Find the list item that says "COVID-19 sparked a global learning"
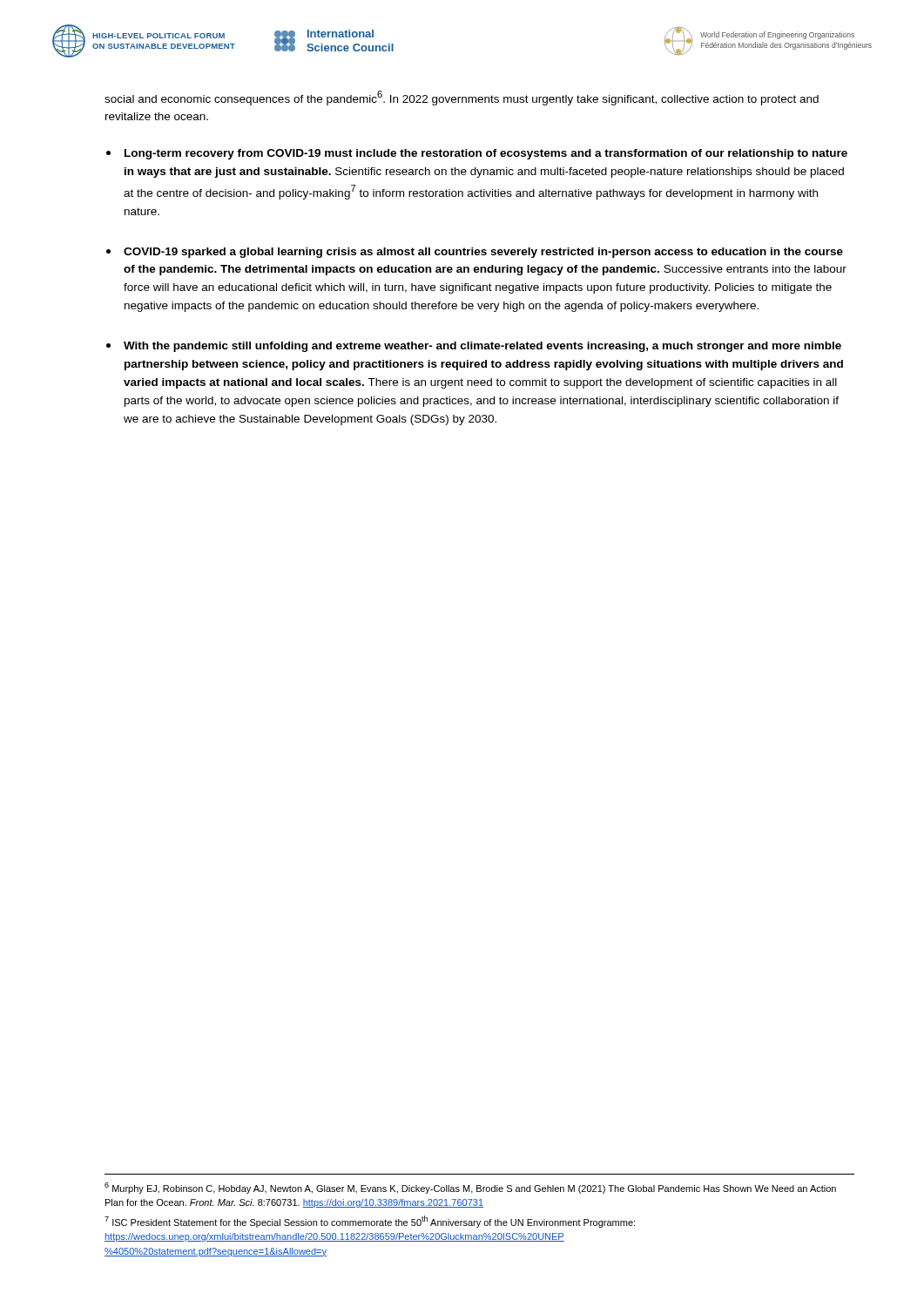The height and width of the screenshot is (1307, 924). 485,278
